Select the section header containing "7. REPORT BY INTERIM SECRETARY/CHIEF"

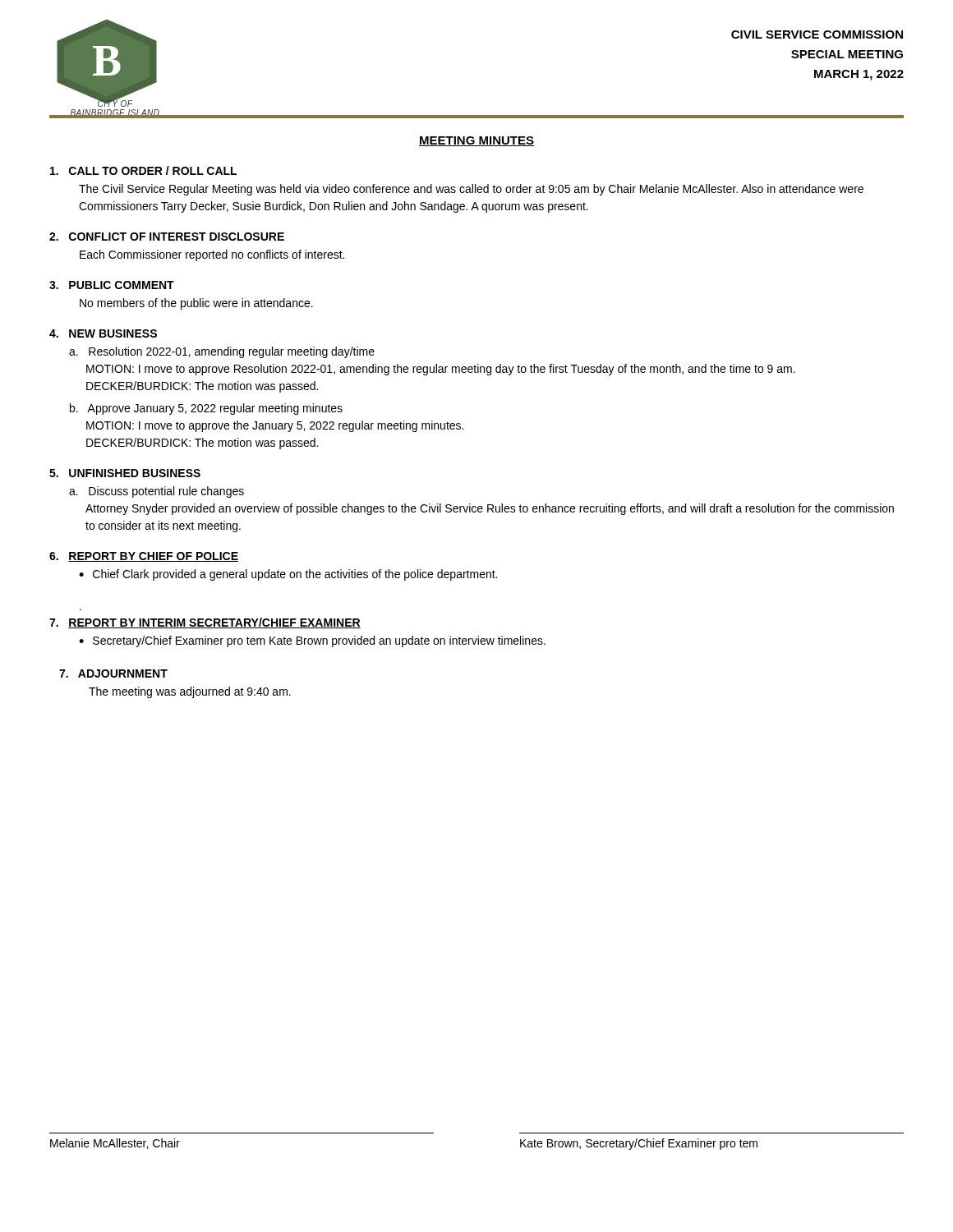coord(205,623)
